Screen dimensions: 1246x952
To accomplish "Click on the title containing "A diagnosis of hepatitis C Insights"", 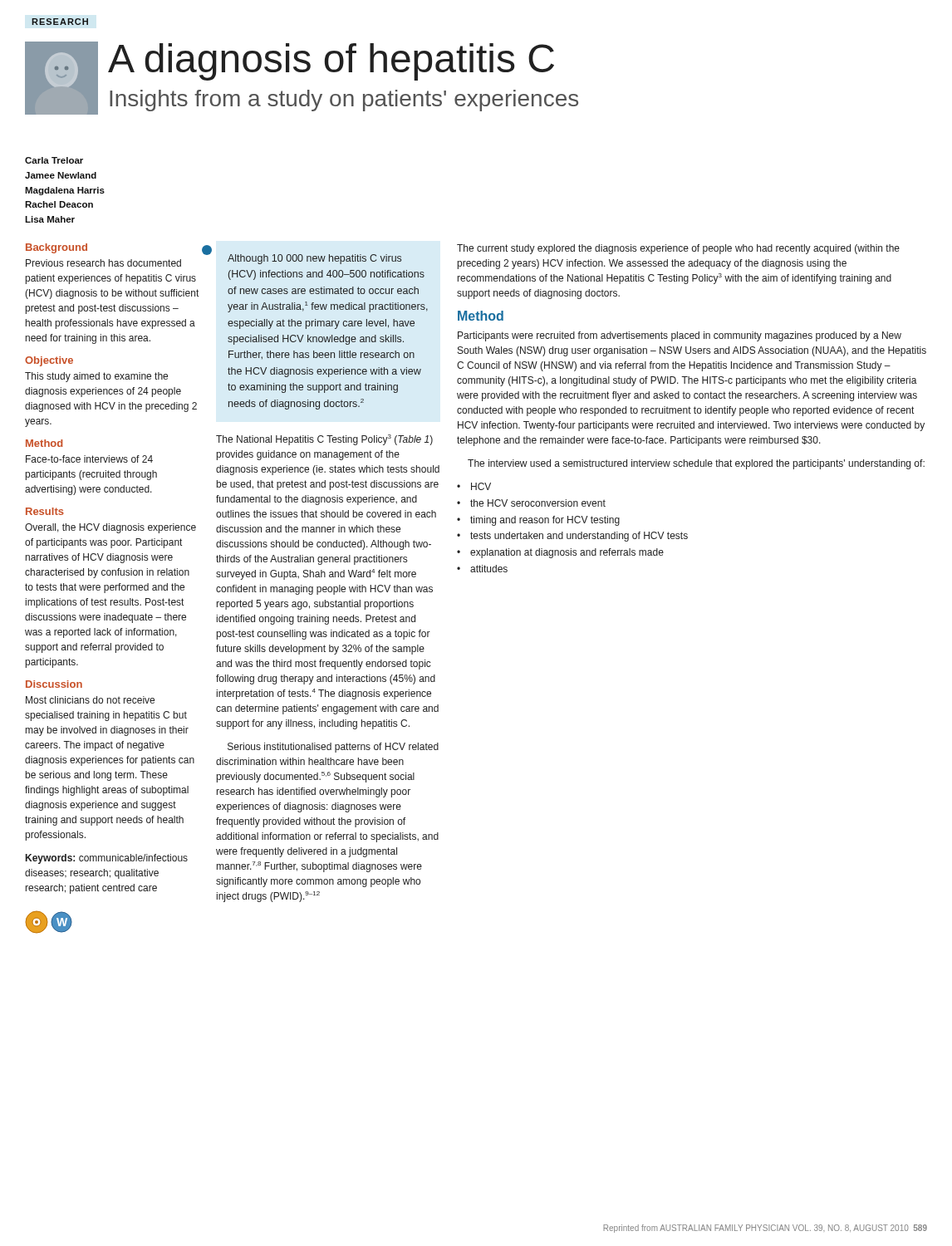I will pos(518,75).
